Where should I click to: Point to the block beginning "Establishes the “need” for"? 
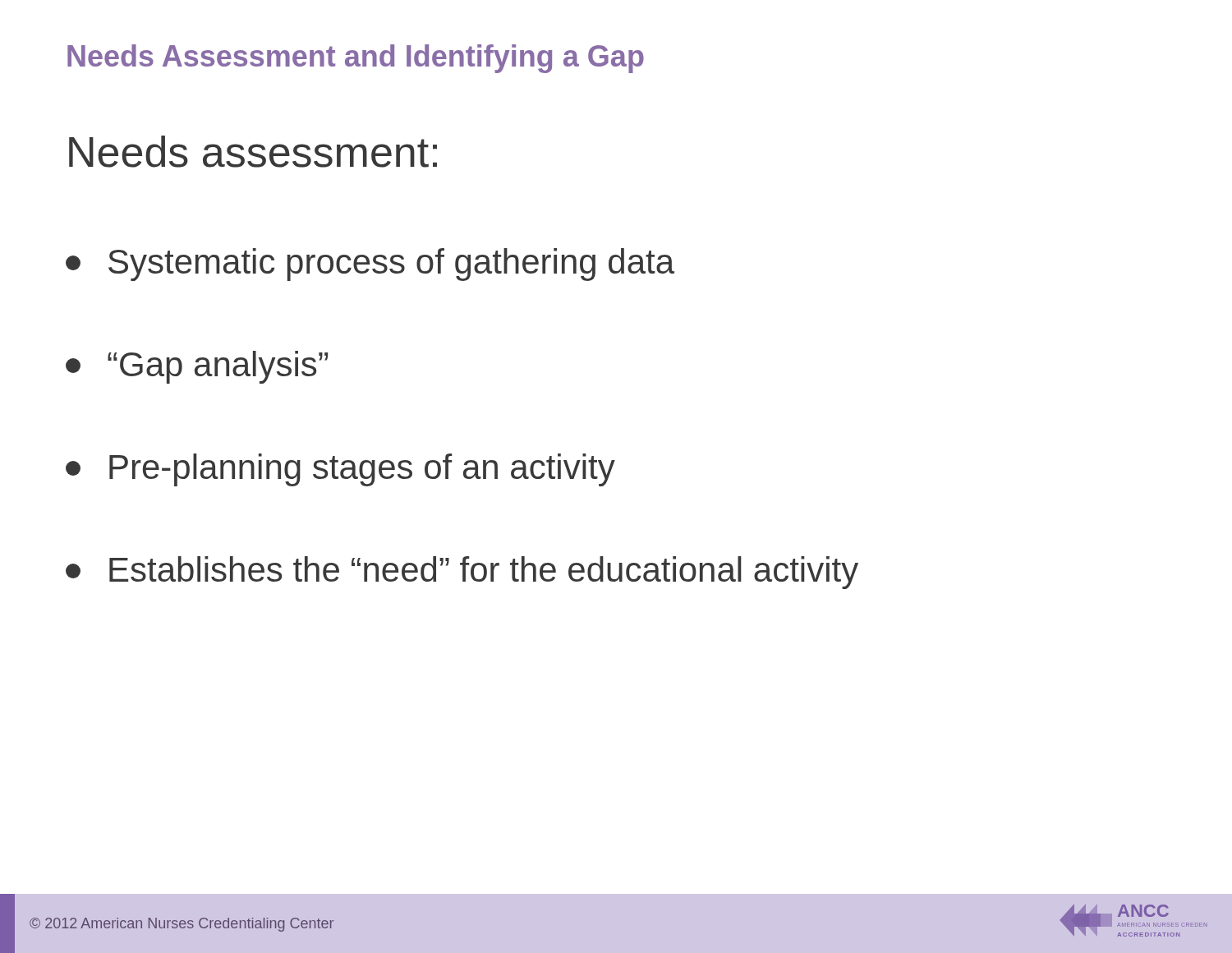(462, 570)
